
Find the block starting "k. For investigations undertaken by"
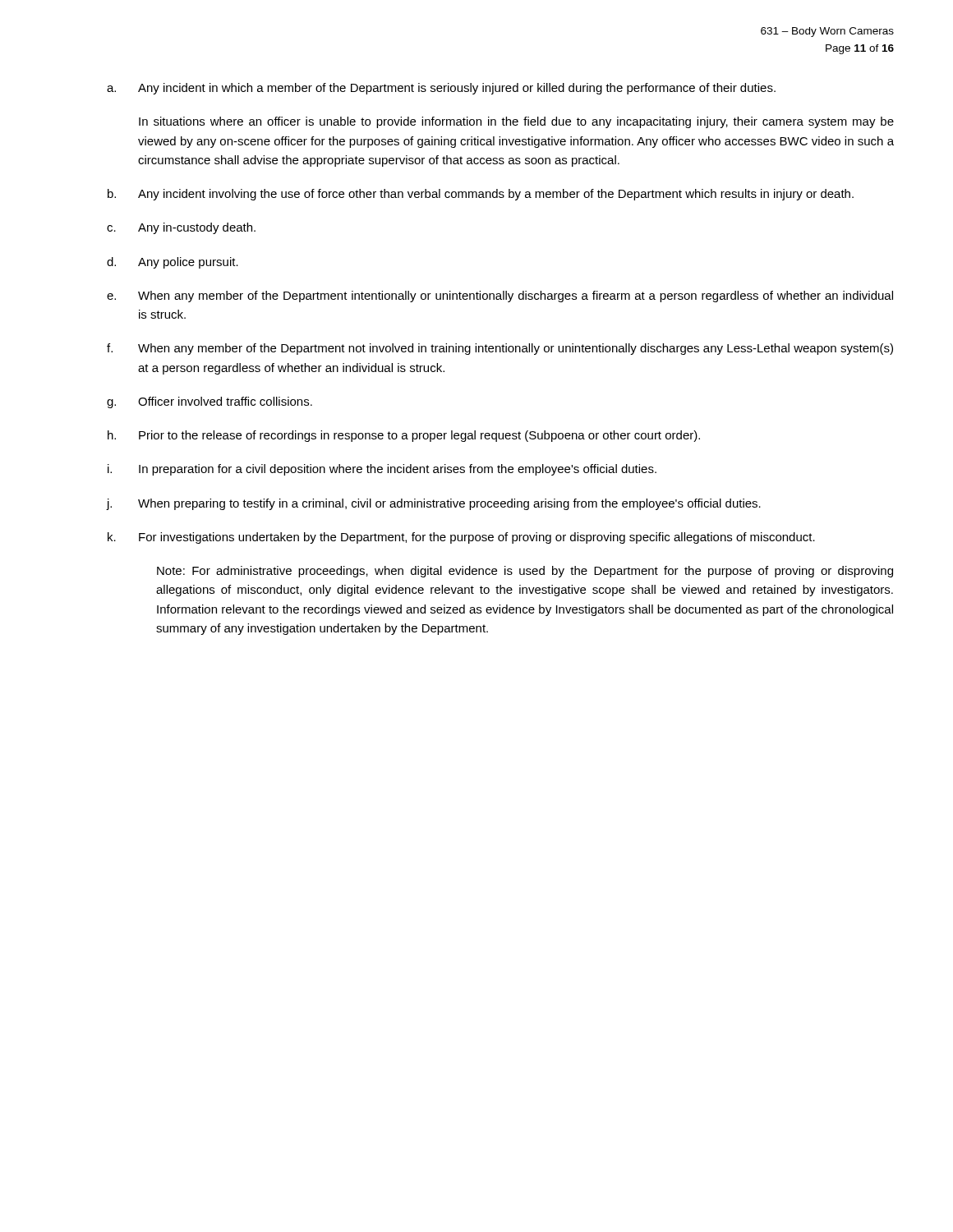click(x=500, y=537)
